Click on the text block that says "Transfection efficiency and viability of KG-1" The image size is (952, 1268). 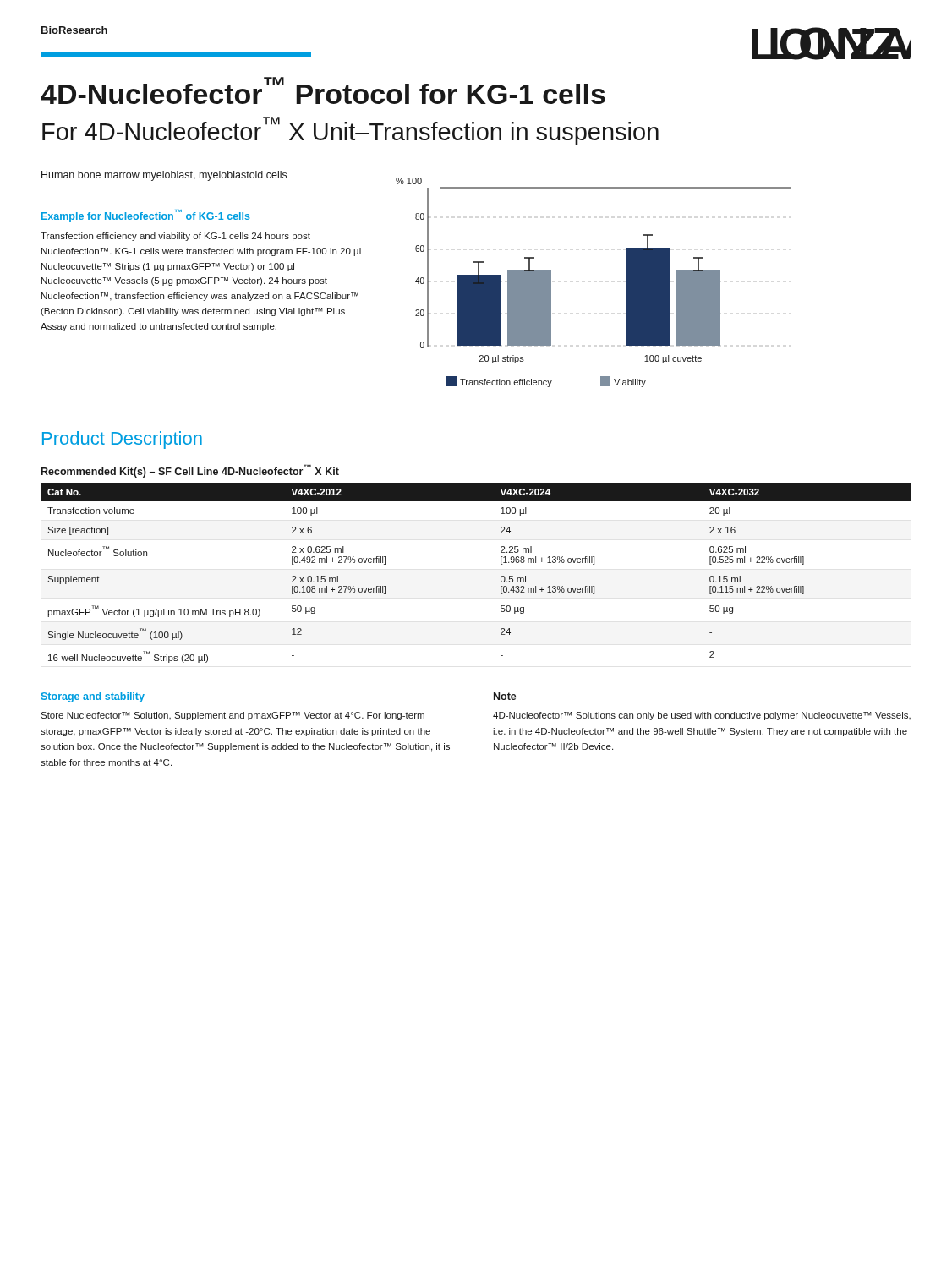coord(201,281)
